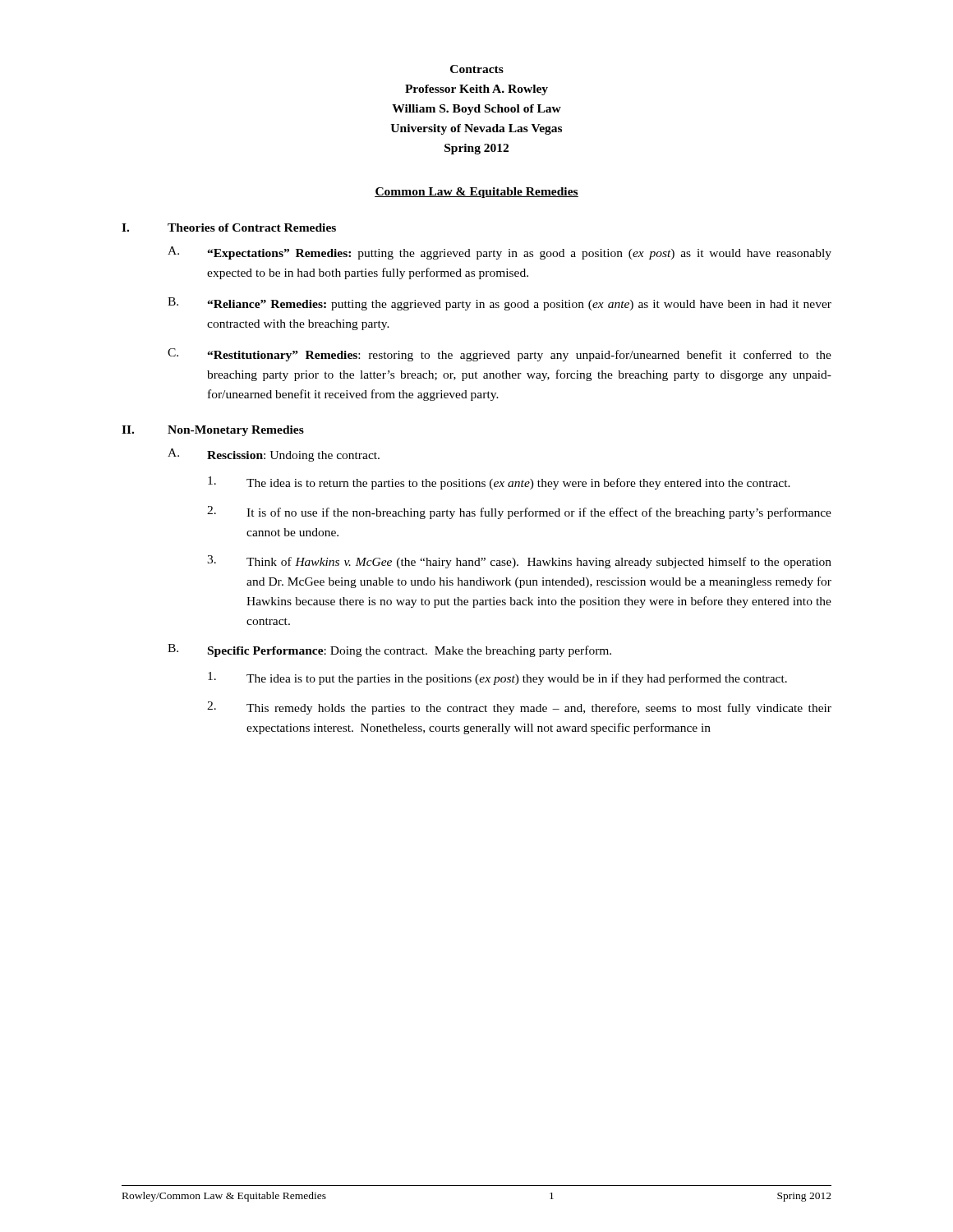Where is the passage that starts "2. This remedy holds"?

pos(519,718)
